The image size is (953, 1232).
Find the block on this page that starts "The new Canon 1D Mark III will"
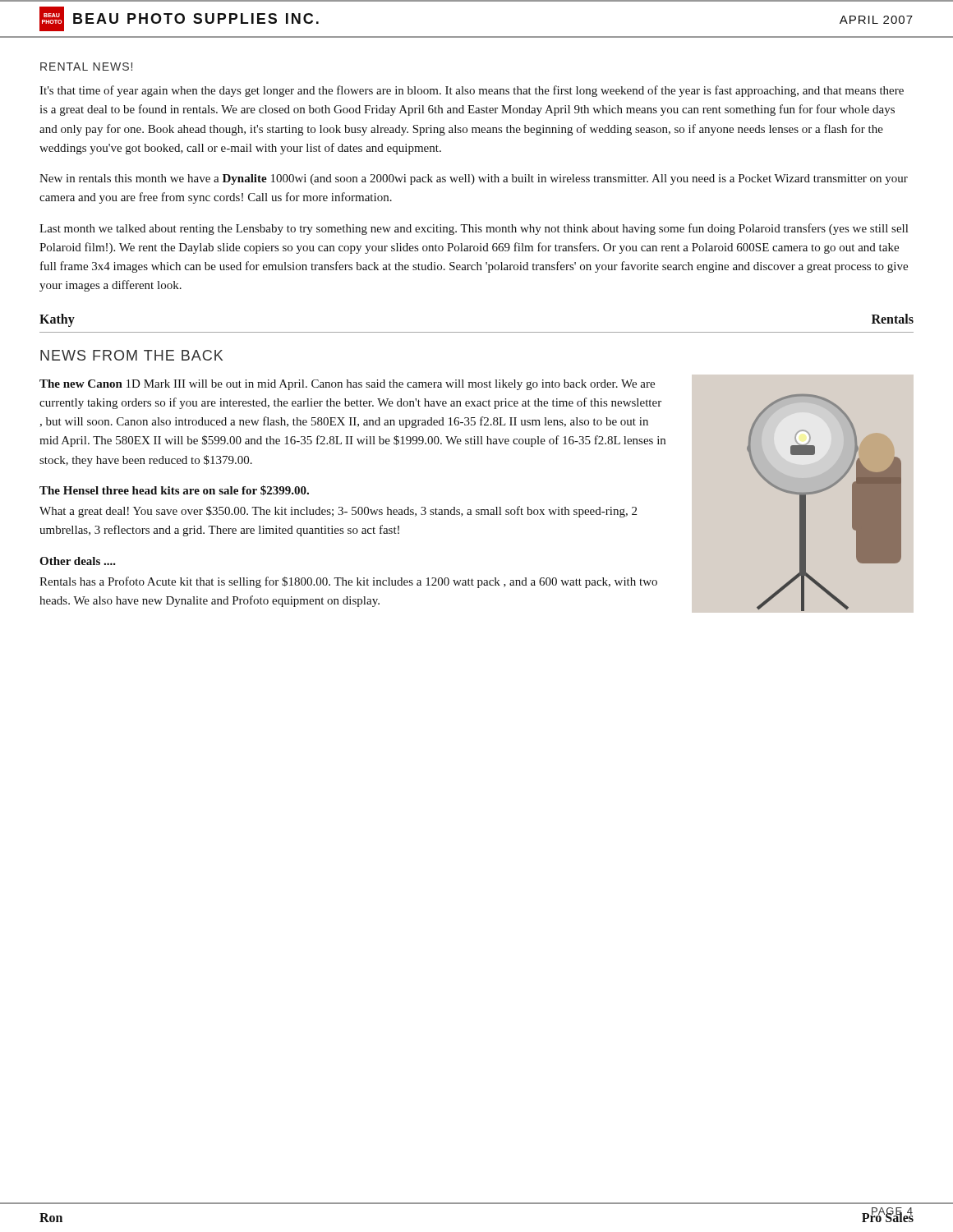(353, 421)
